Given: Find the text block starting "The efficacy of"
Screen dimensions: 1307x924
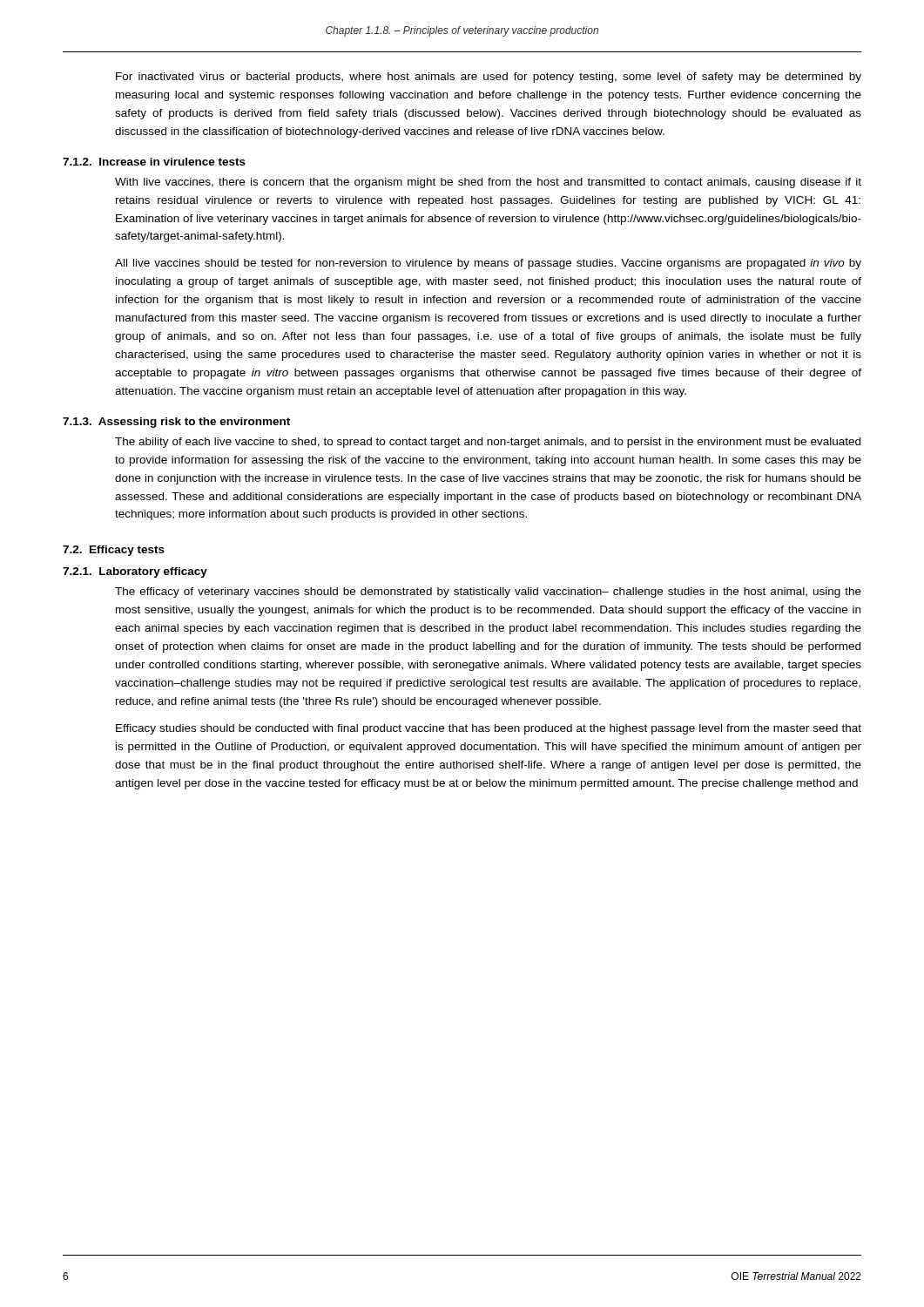Looking at the screenshot, I should click(x=488, y=646).
